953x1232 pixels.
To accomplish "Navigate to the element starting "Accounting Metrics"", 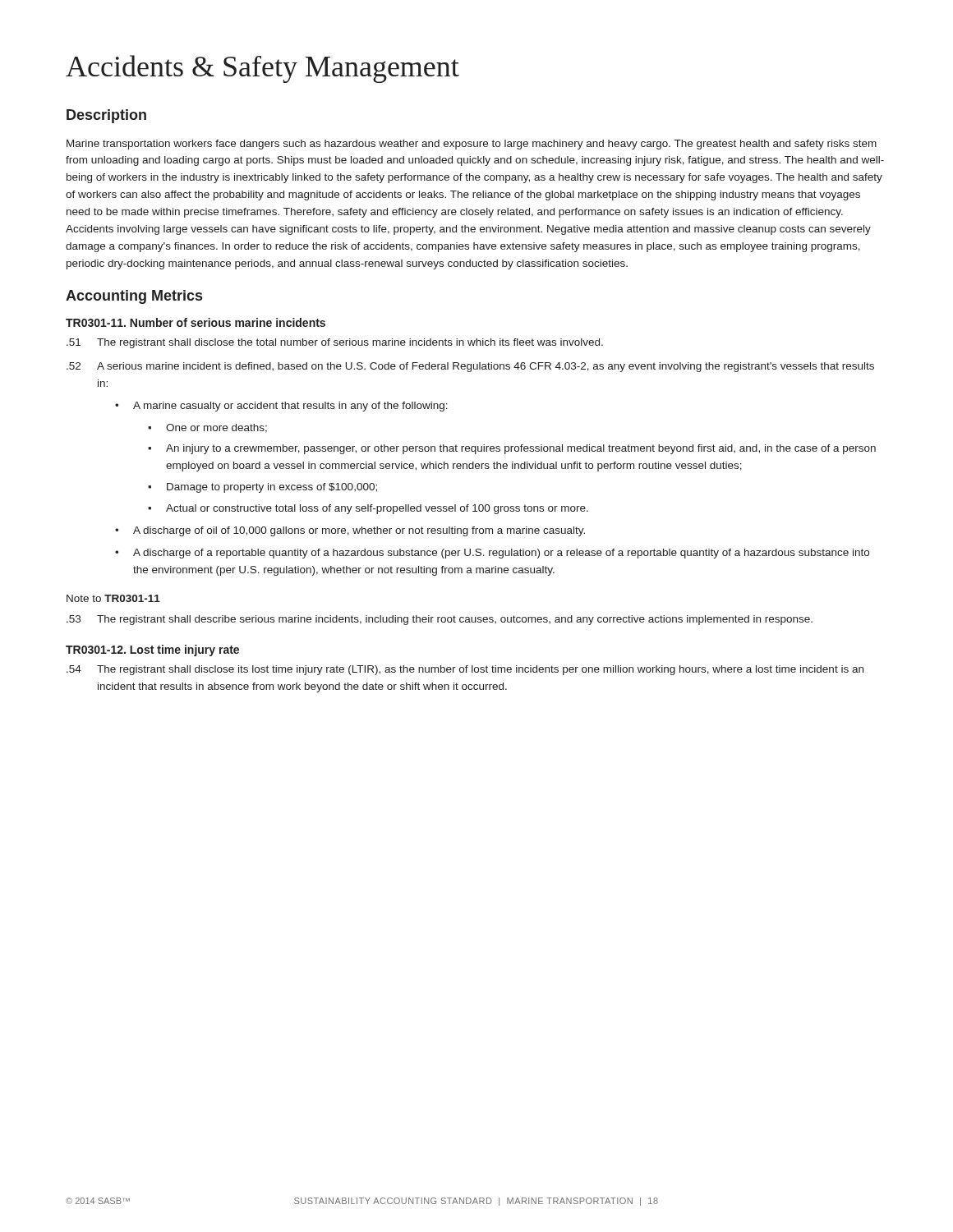I will 134,297.
